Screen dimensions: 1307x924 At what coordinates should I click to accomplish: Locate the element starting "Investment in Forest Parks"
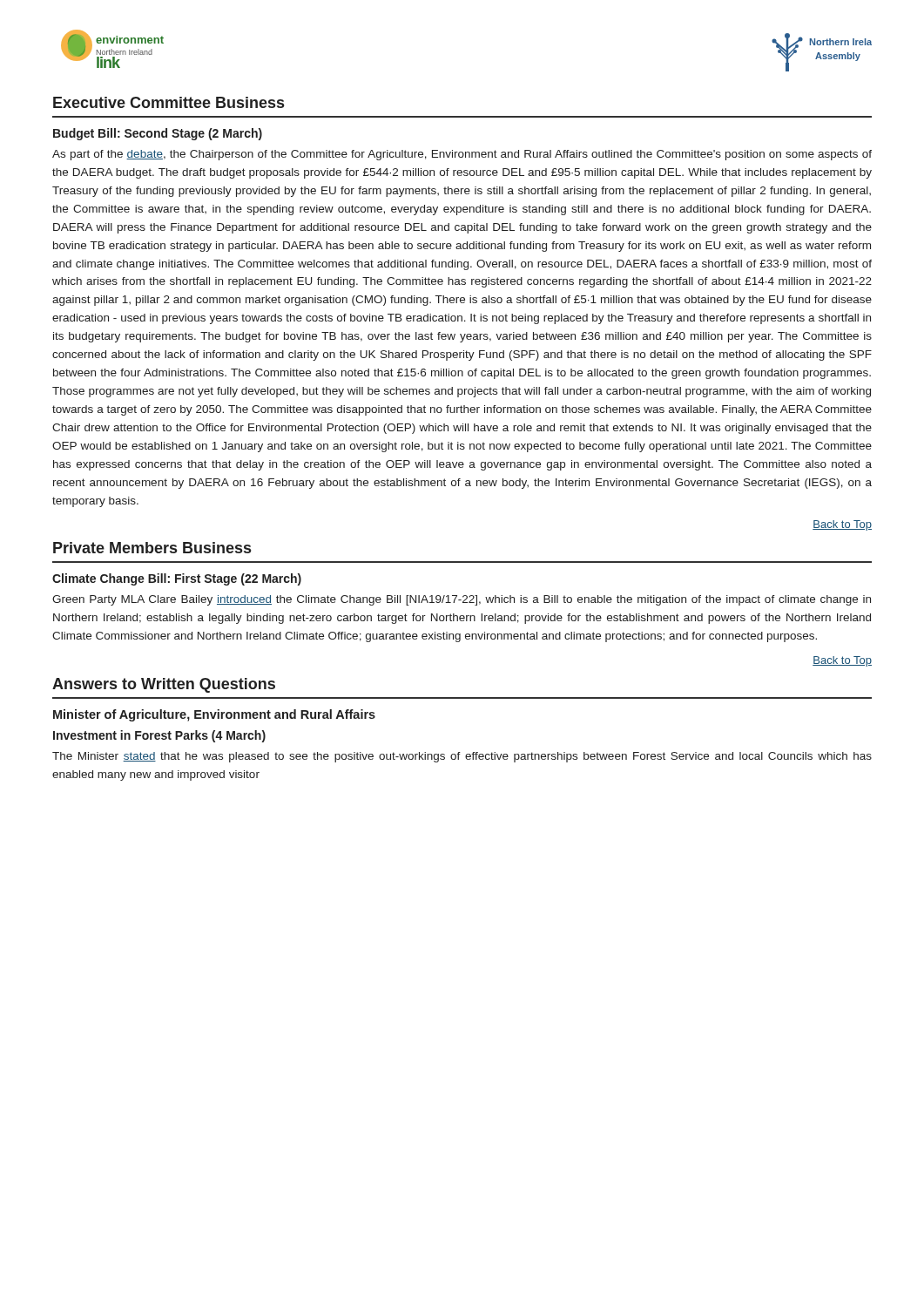point(159,736)
